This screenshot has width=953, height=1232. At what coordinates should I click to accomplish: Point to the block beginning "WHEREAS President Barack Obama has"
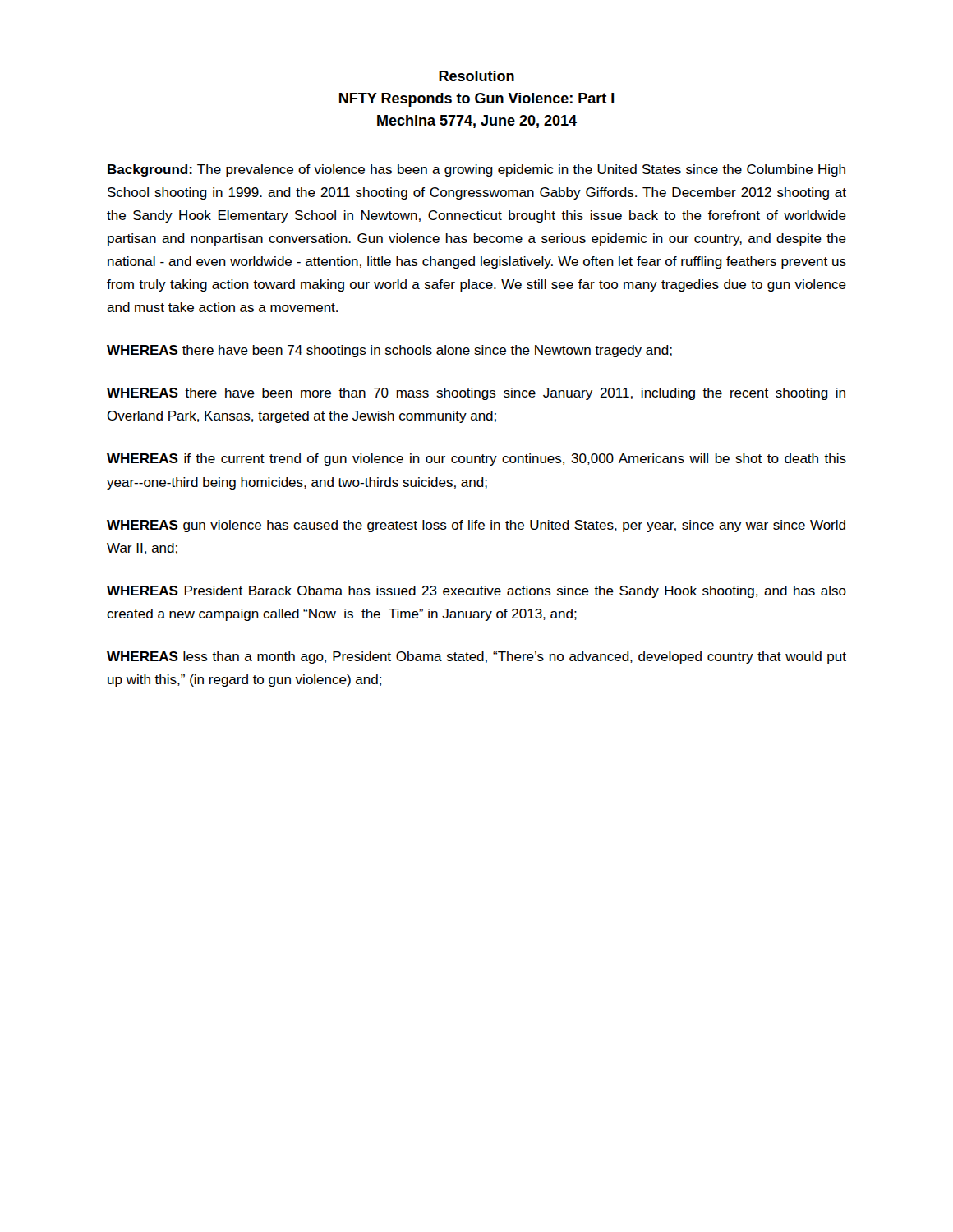point(476,602)
